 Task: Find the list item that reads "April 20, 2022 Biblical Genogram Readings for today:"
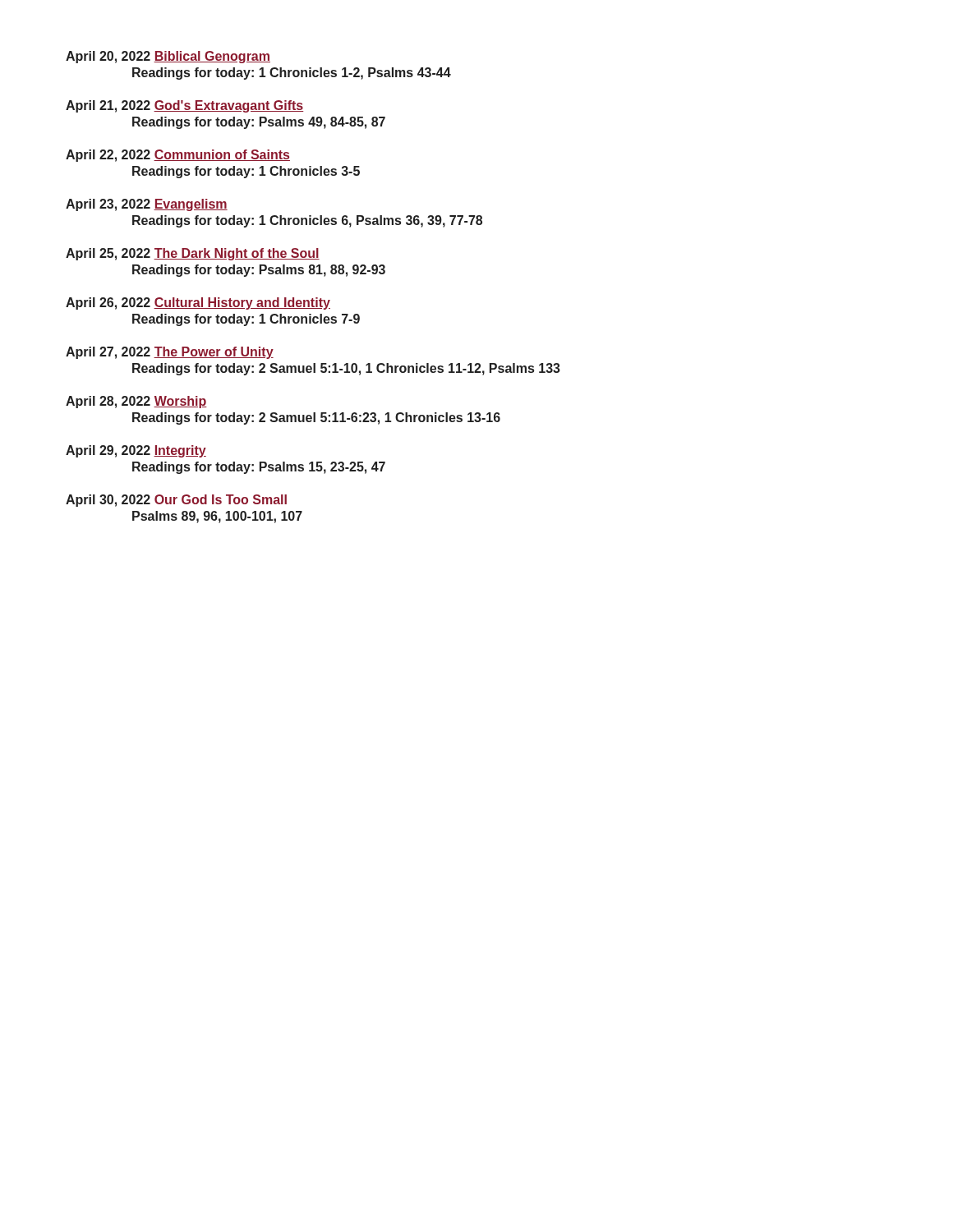tap(168, 57)
